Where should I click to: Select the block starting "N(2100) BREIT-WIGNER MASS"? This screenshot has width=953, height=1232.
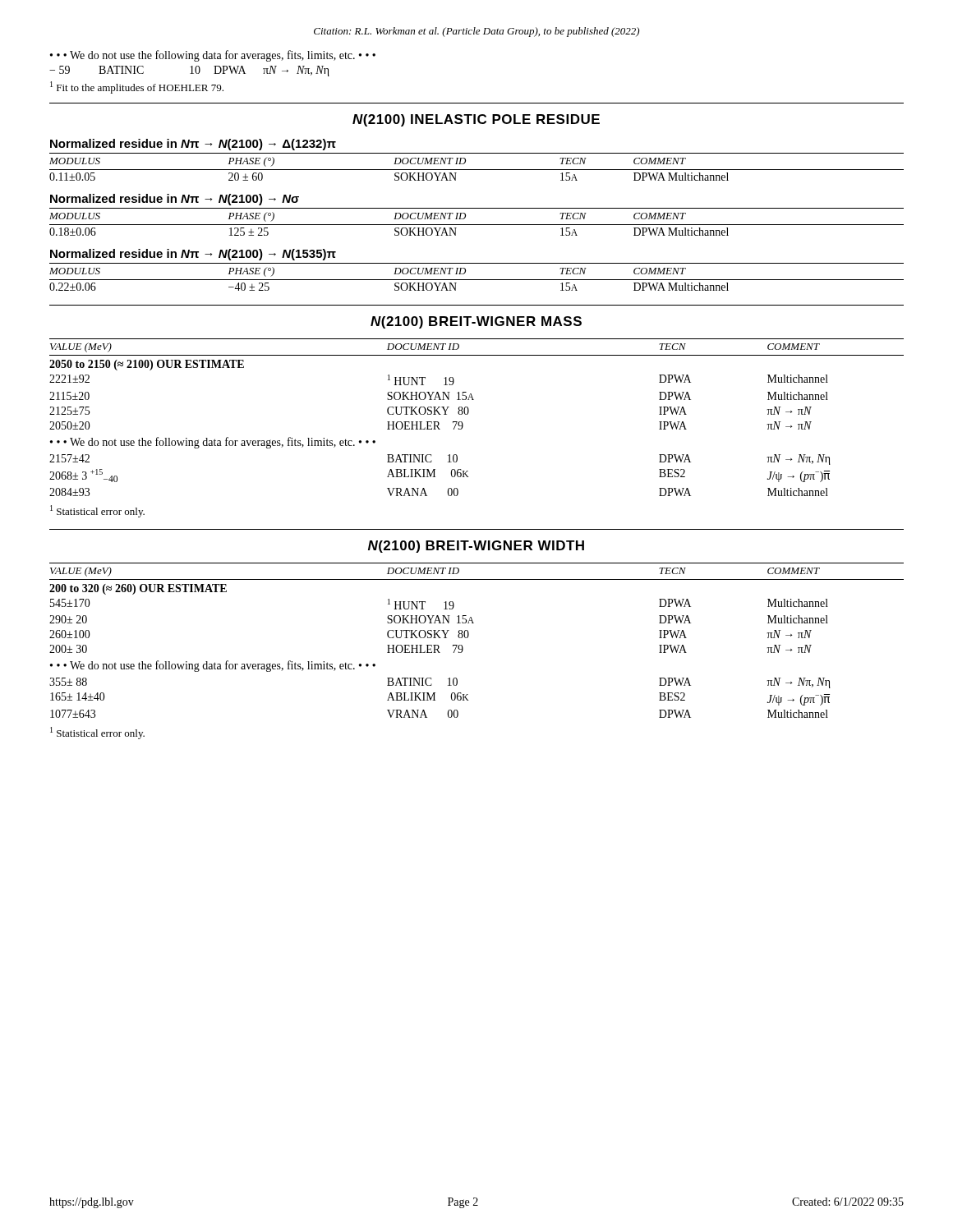click(x=476, y=322)
